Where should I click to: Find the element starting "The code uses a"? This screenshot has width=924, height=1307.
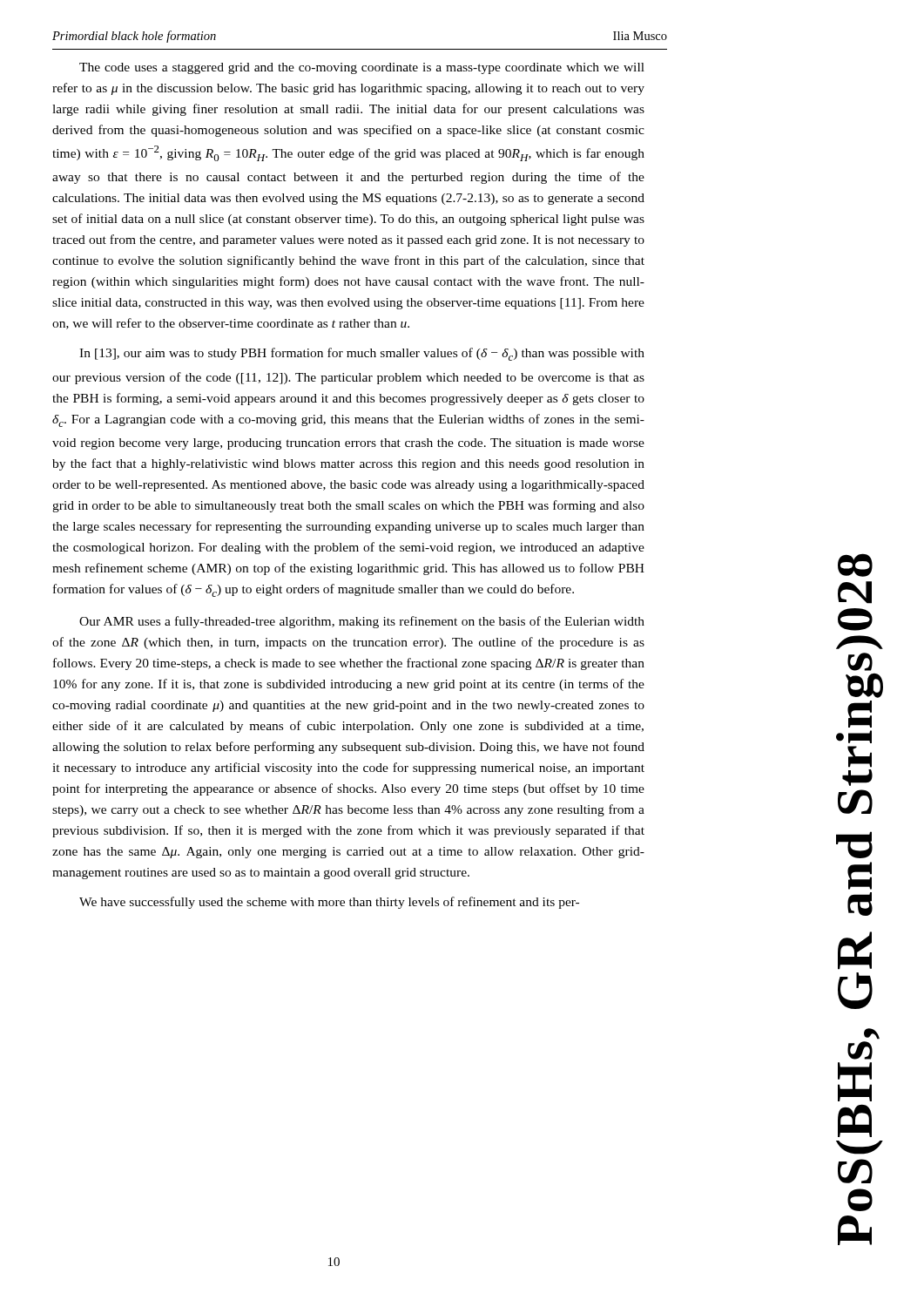click(348, 195)
